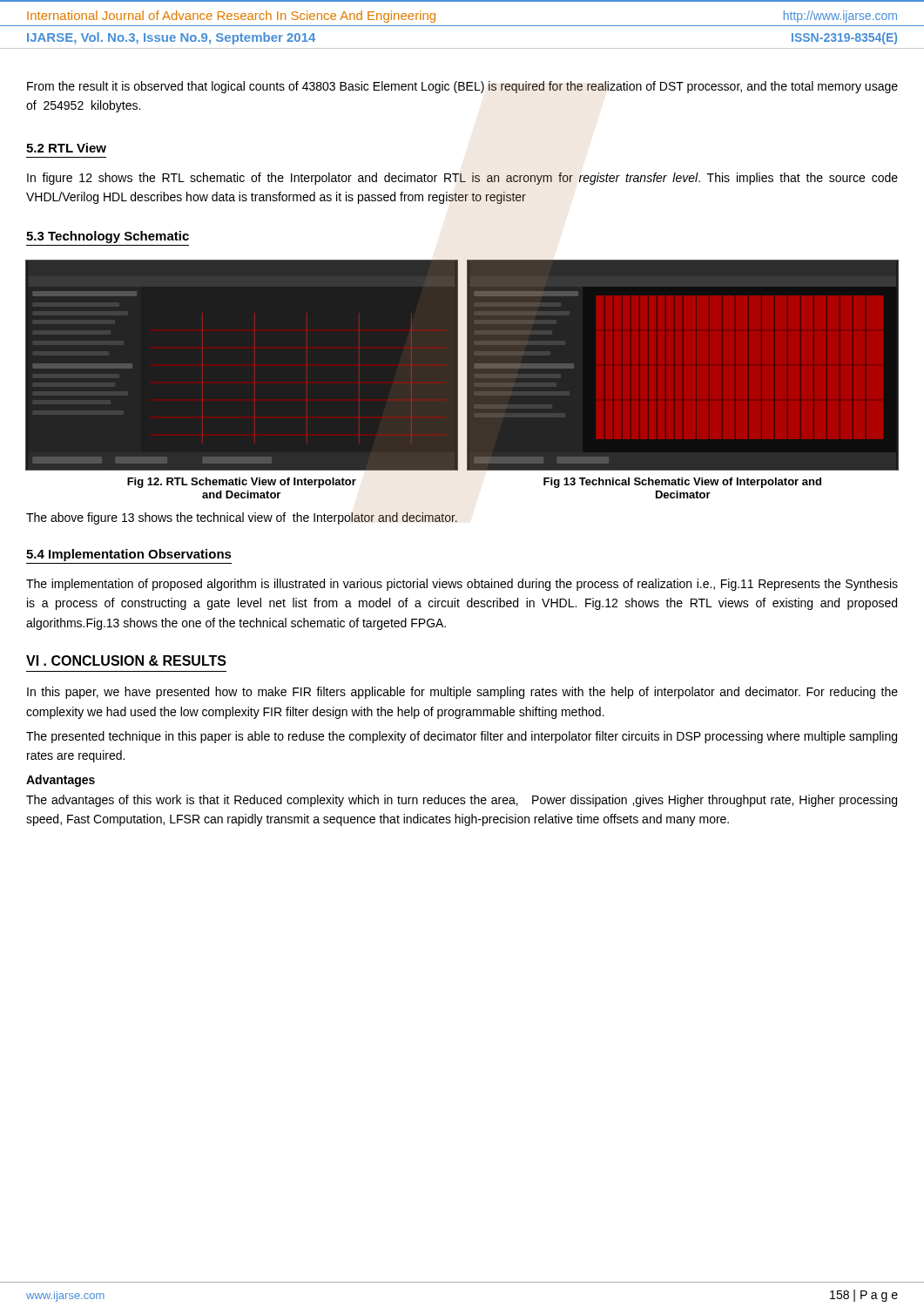Click on the section header that says "5.2 RTL View"
Viewport: 924px width, 1307px height.
pos(66,147)
